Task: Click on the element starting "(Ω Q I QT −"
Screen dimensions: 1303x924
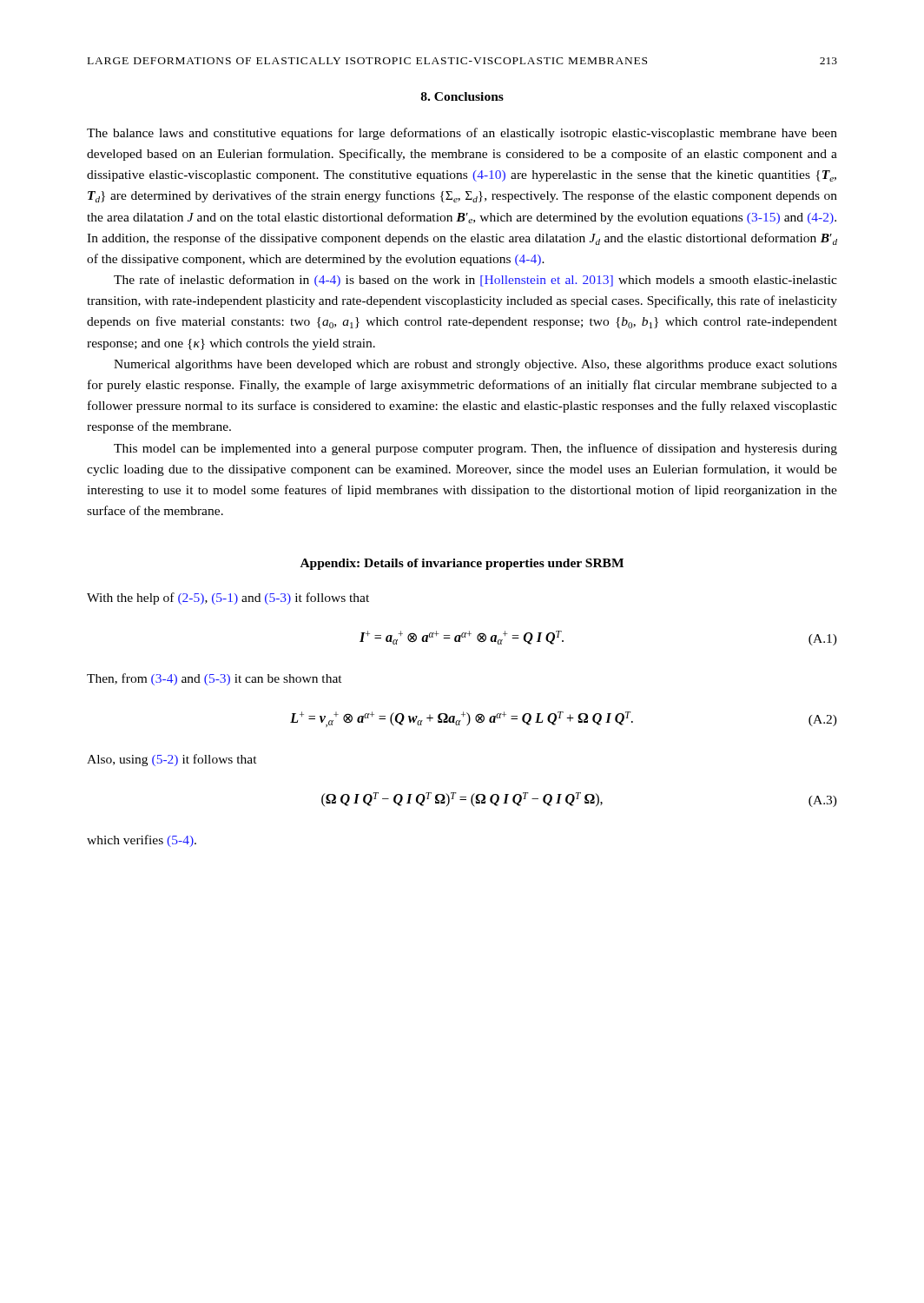Action: [x=462, y=800]
